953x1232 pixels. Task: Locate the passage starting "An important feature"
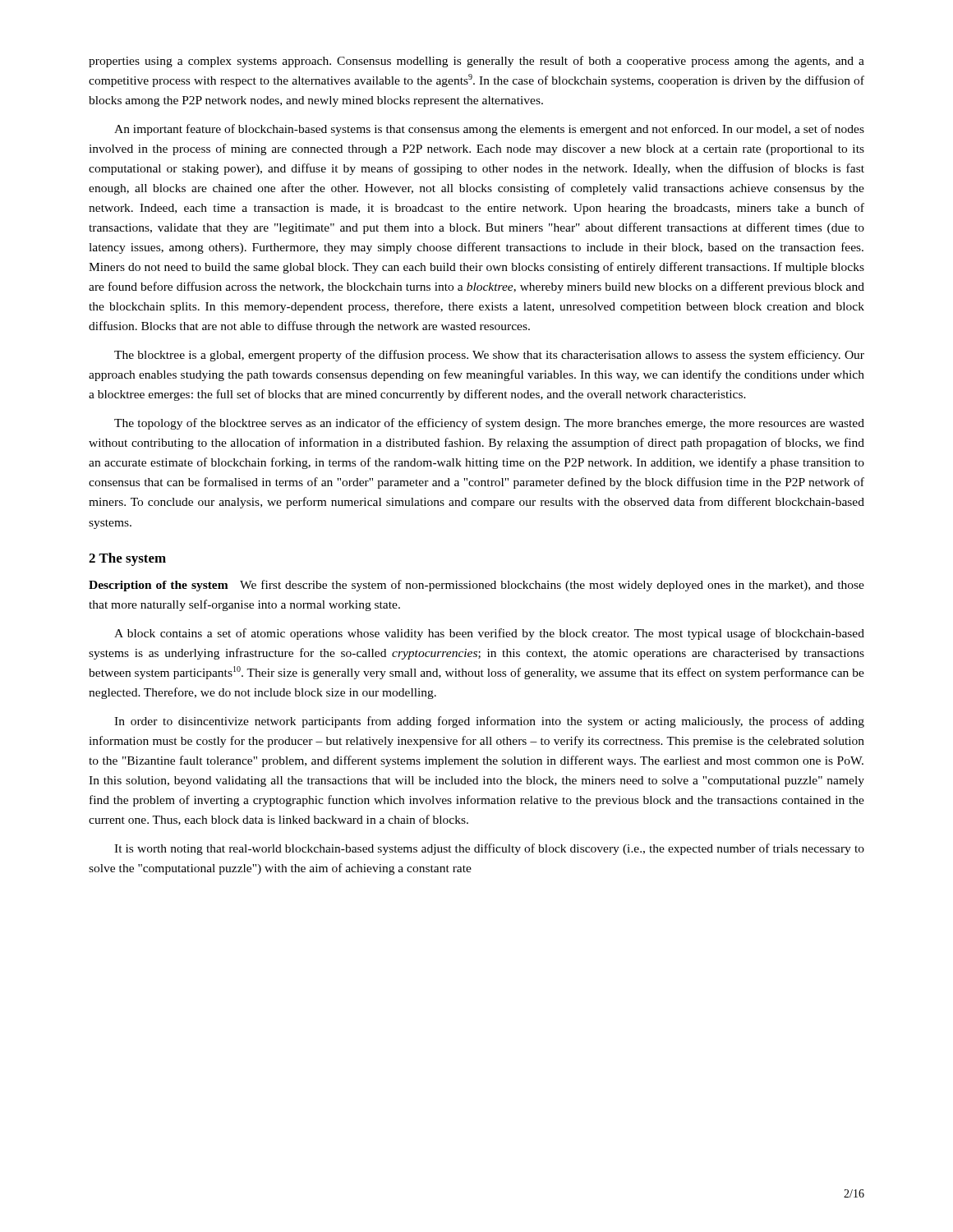[476, 228]
